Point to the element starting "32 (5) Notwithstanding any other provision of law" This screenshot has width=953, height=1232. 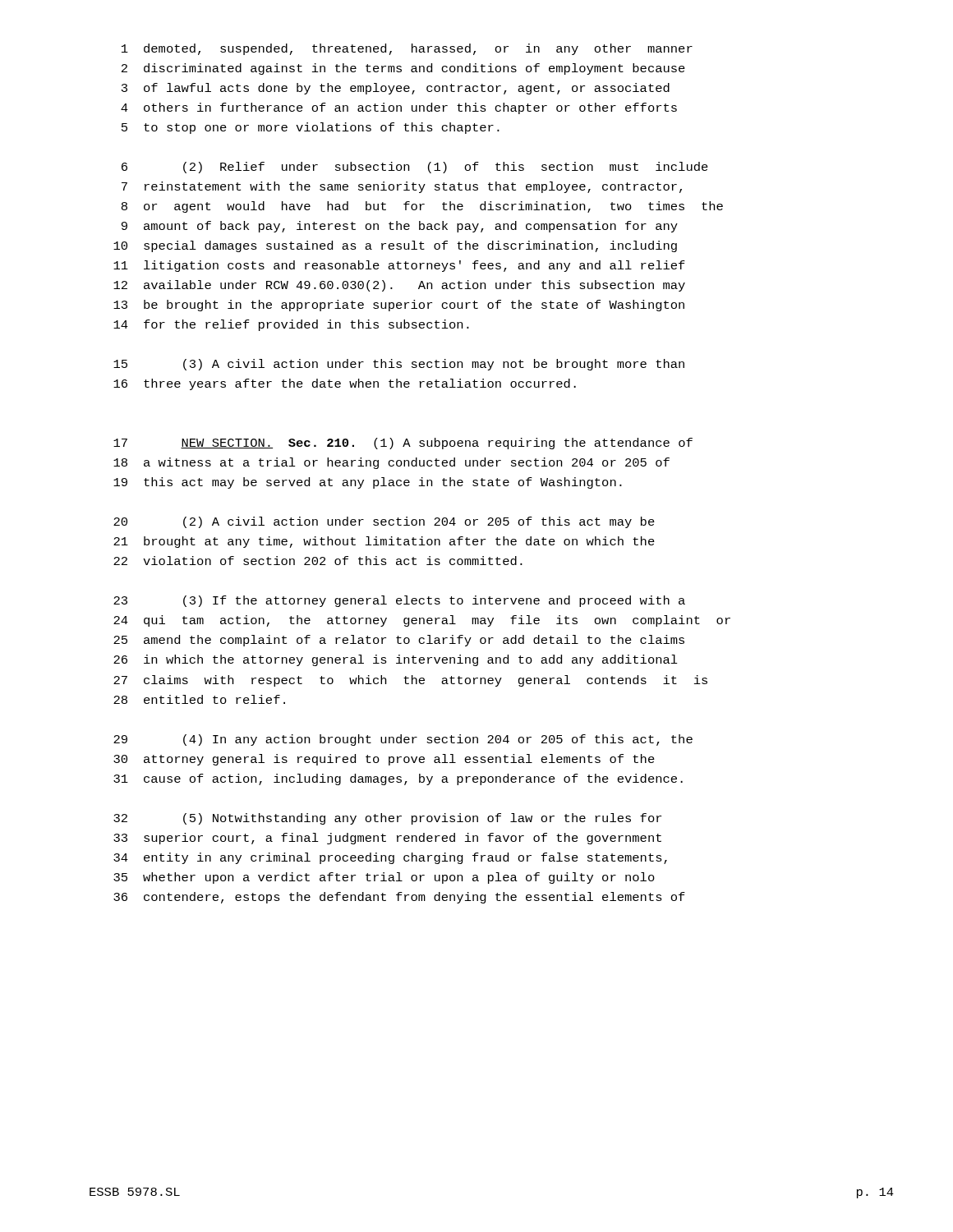[491, 858]
